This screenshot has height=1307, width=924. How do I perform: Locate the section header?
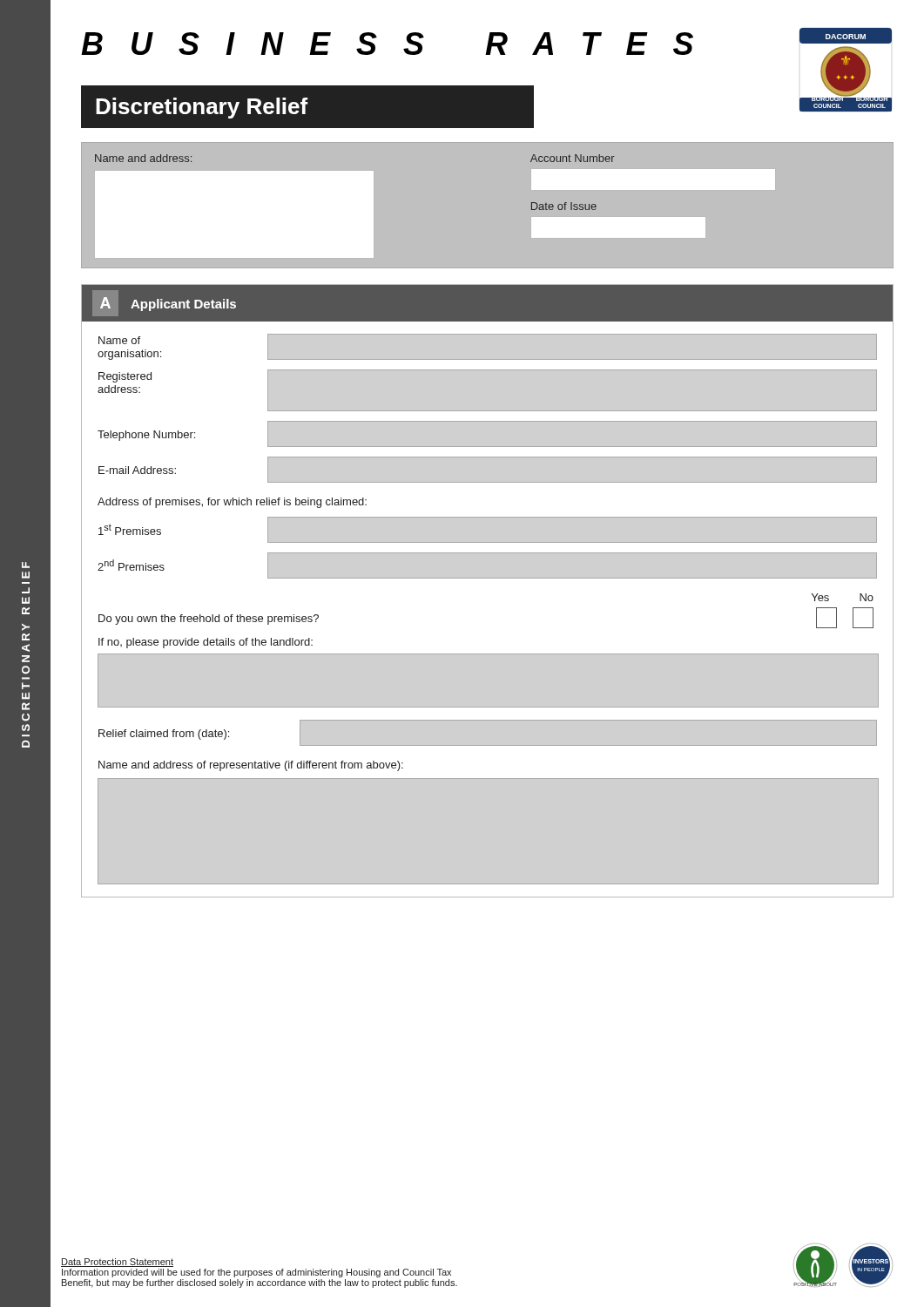pos(307,107)
